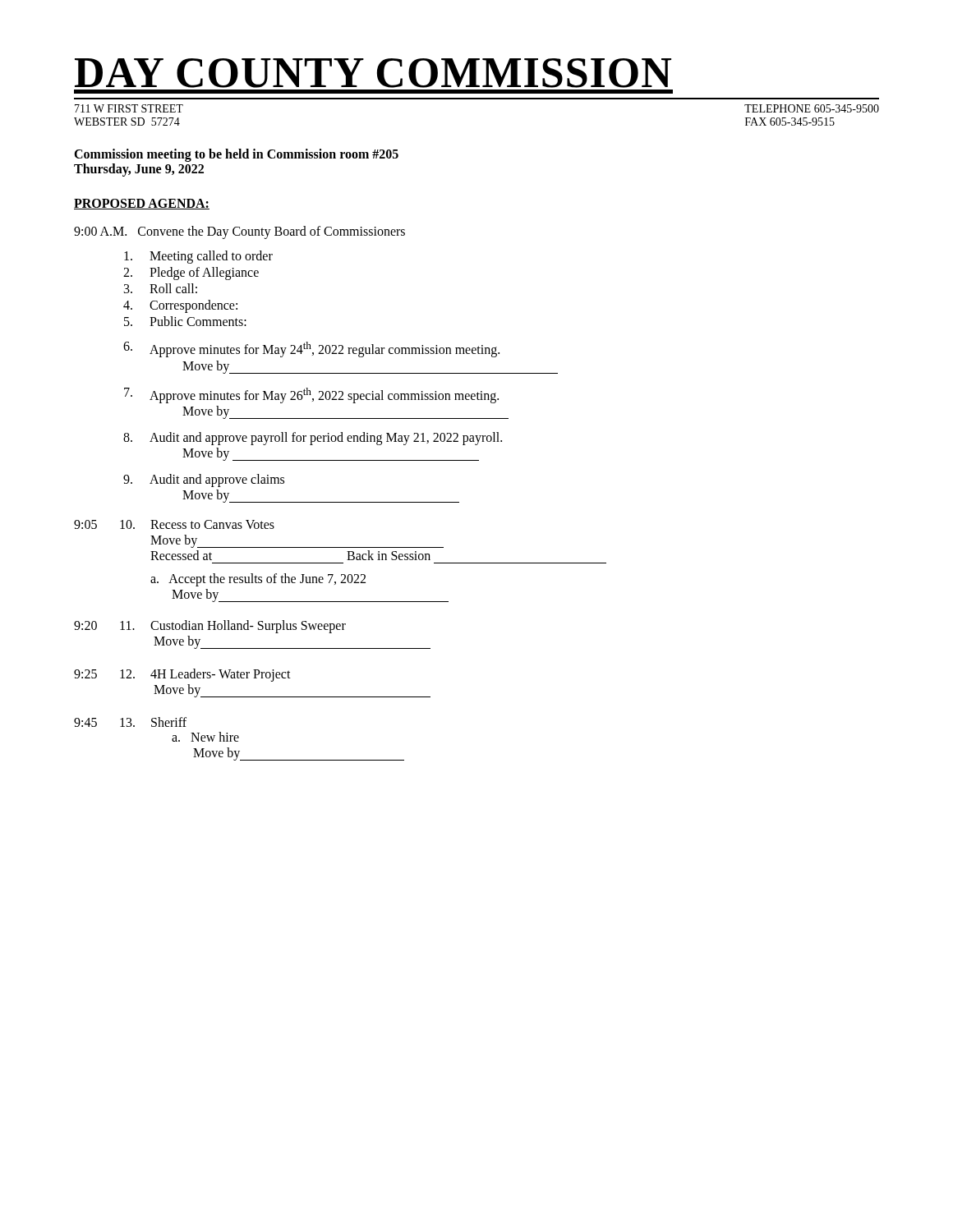Find the block on this page that starts "Commission meeting to be held in"

coord(236,162)
